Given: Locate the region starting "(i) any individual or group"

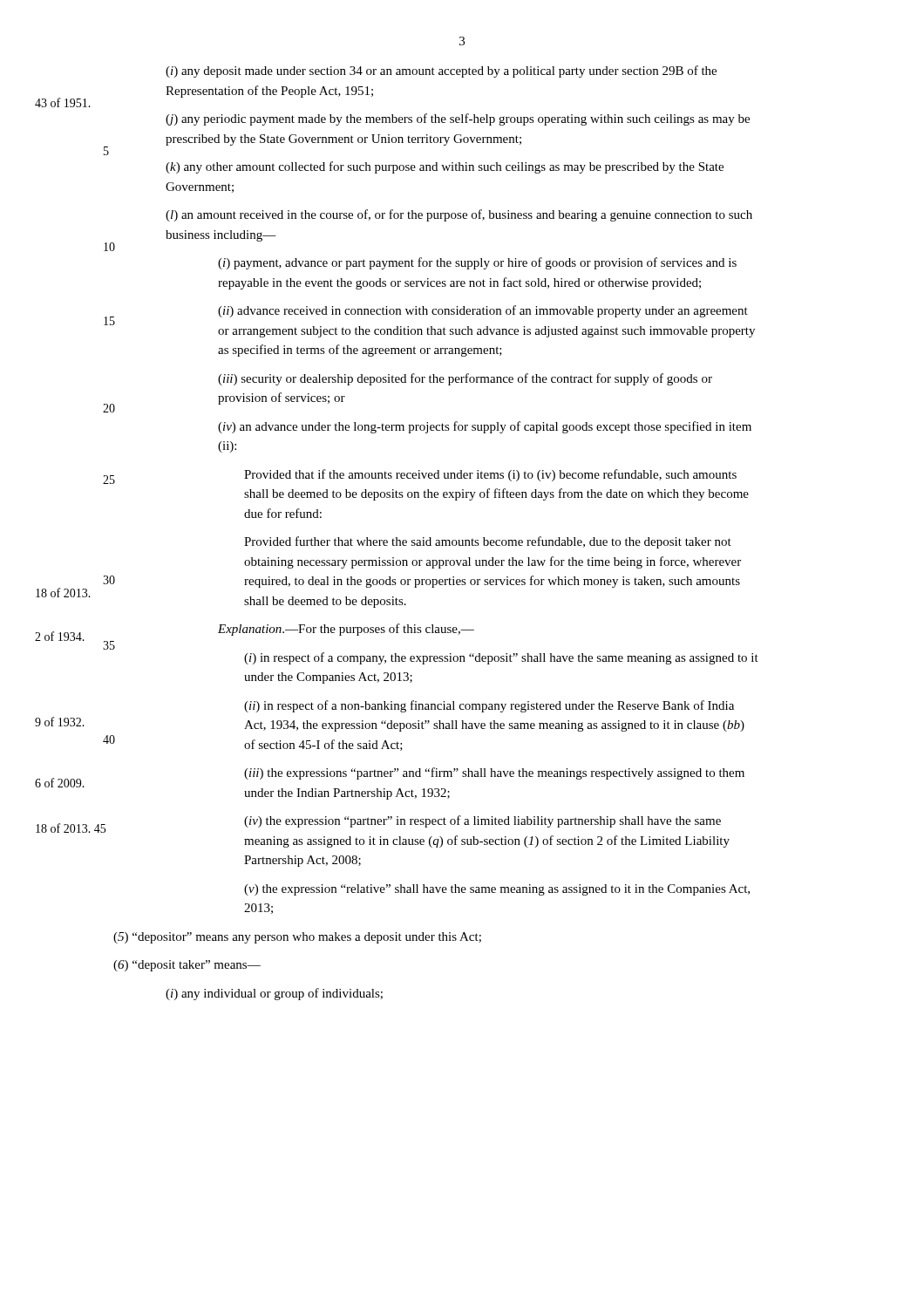Looking at the screenshot, I should tap(275, 993).
